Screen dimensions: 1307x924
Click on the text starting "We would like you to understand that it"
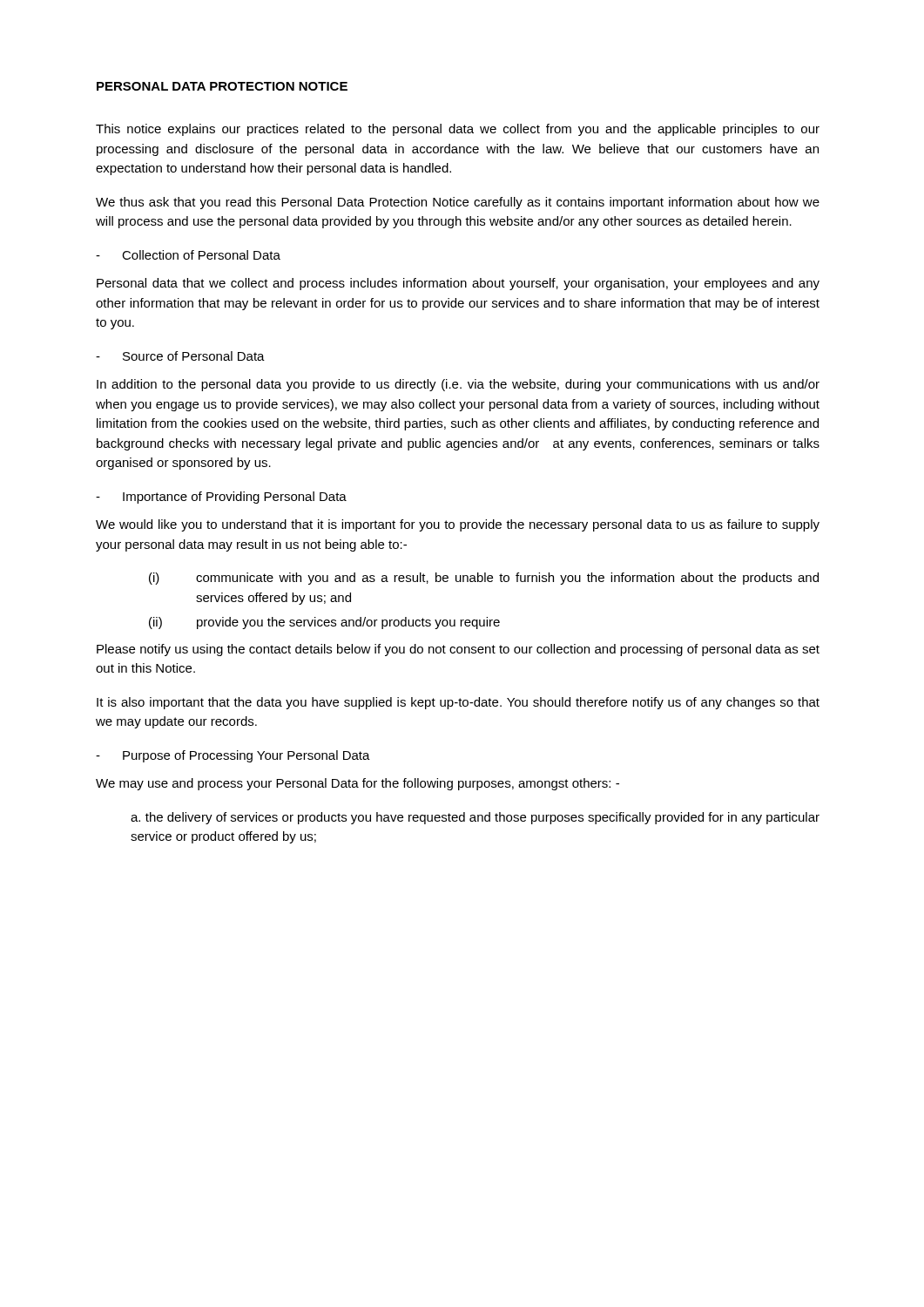tap(458, 534)
